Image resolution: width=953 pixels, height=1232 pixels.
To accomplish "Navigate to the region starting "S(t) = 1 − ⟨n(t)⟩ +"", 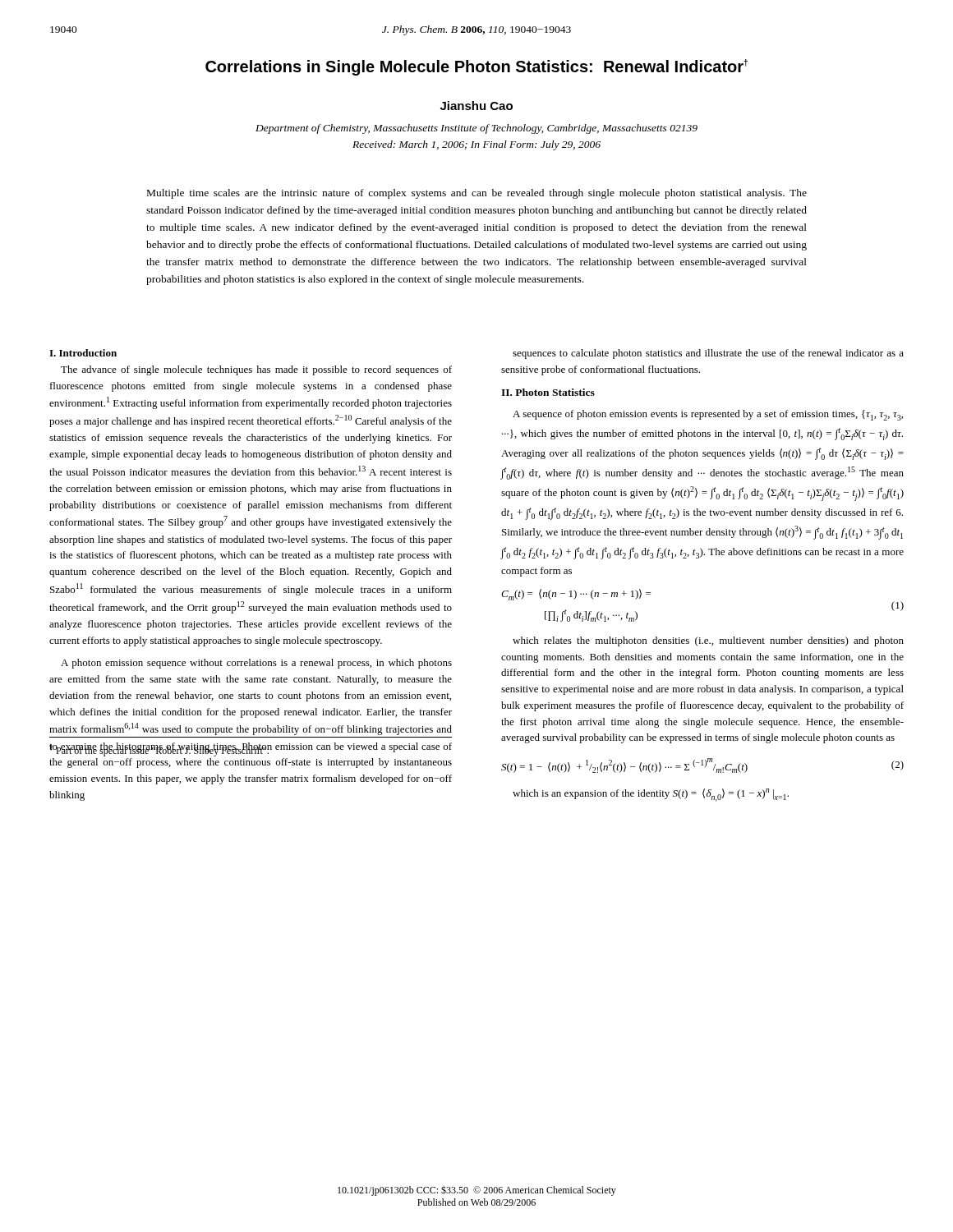I will coord(702,765).
